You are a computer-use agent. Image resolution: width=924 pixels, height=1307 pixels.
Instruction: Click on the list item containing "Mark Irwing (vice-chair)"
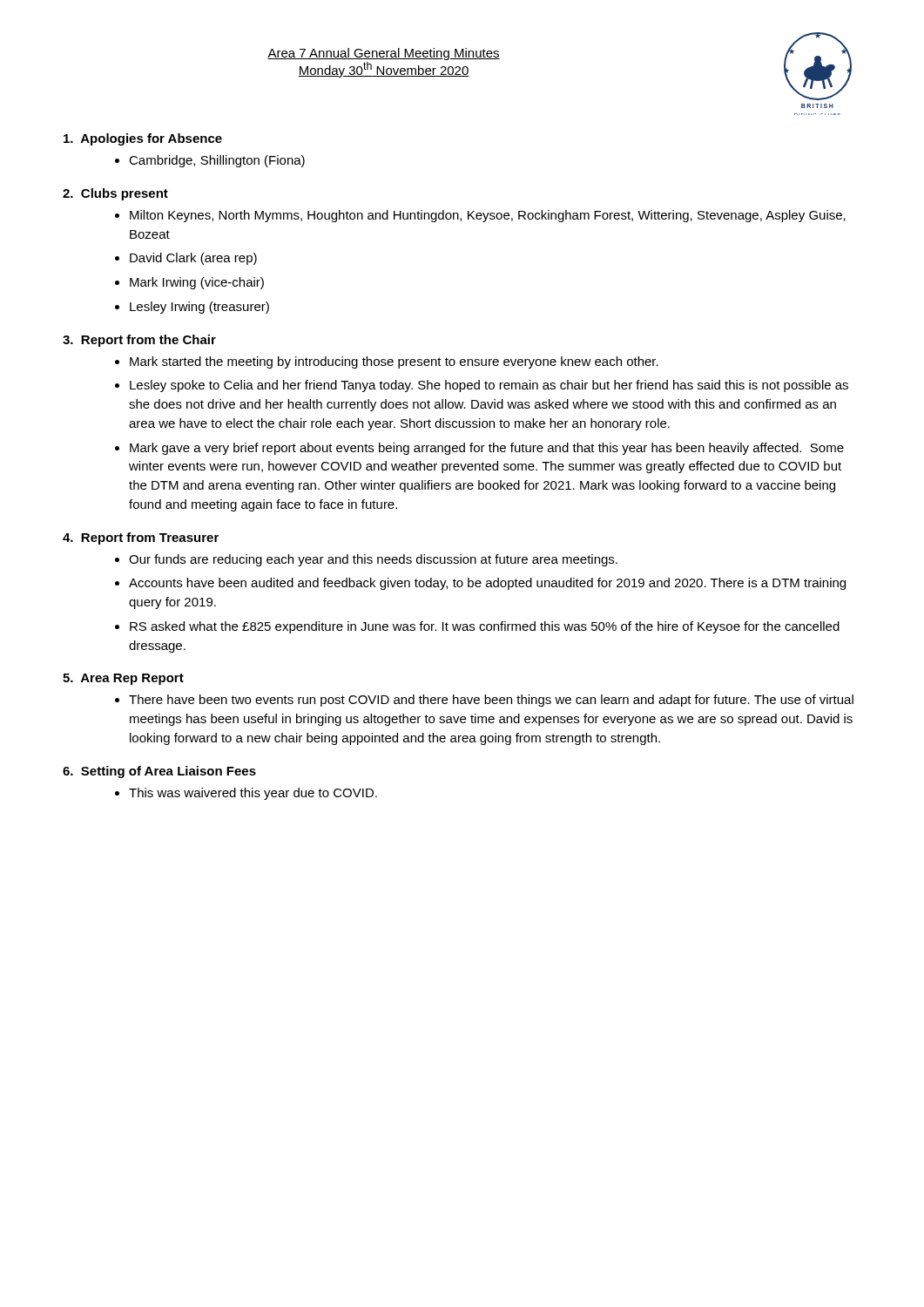click(197, 282)
